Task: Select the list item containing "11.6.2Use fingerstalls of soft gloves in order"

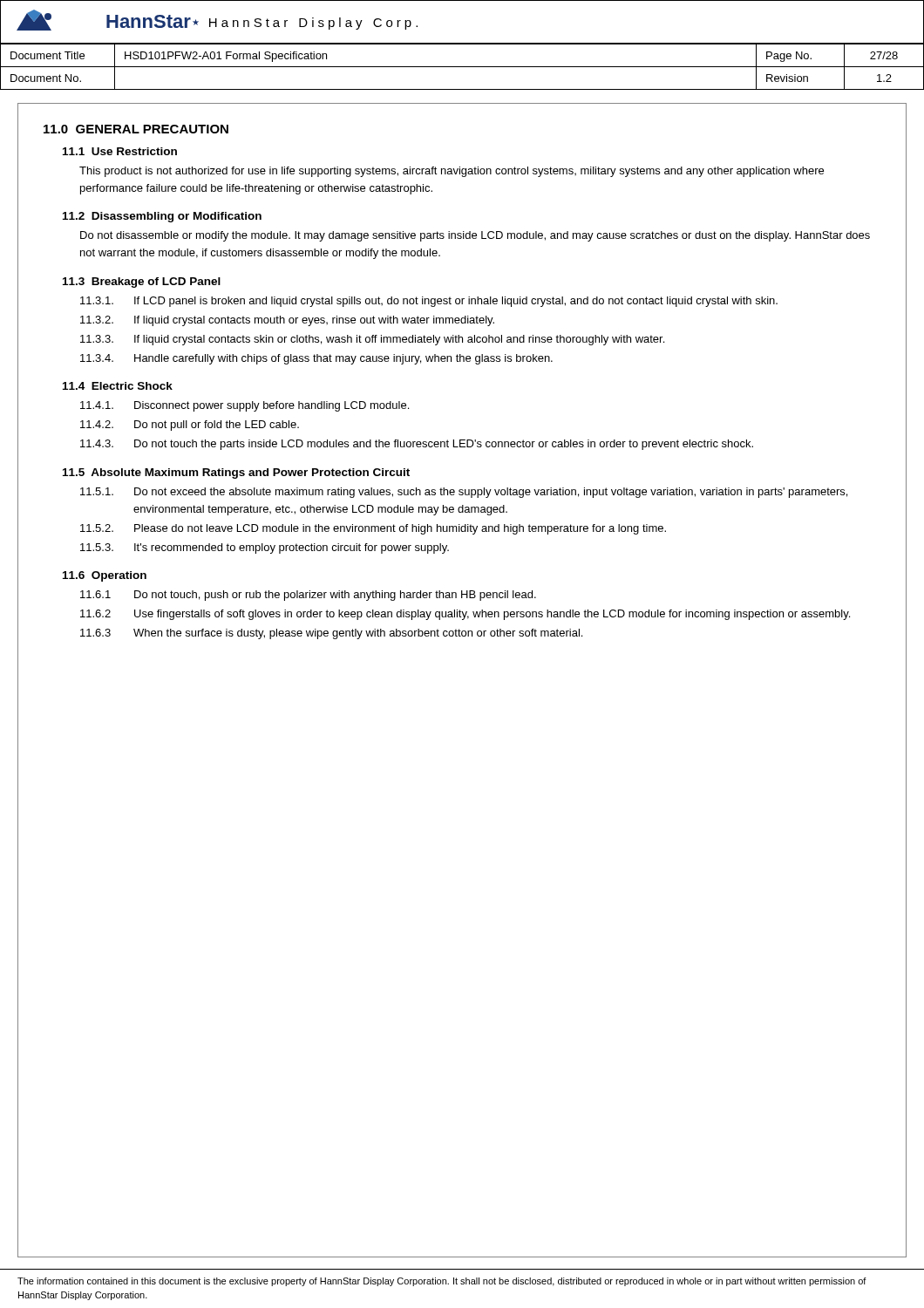Action: pyautogui.click(x=465, y=614)
